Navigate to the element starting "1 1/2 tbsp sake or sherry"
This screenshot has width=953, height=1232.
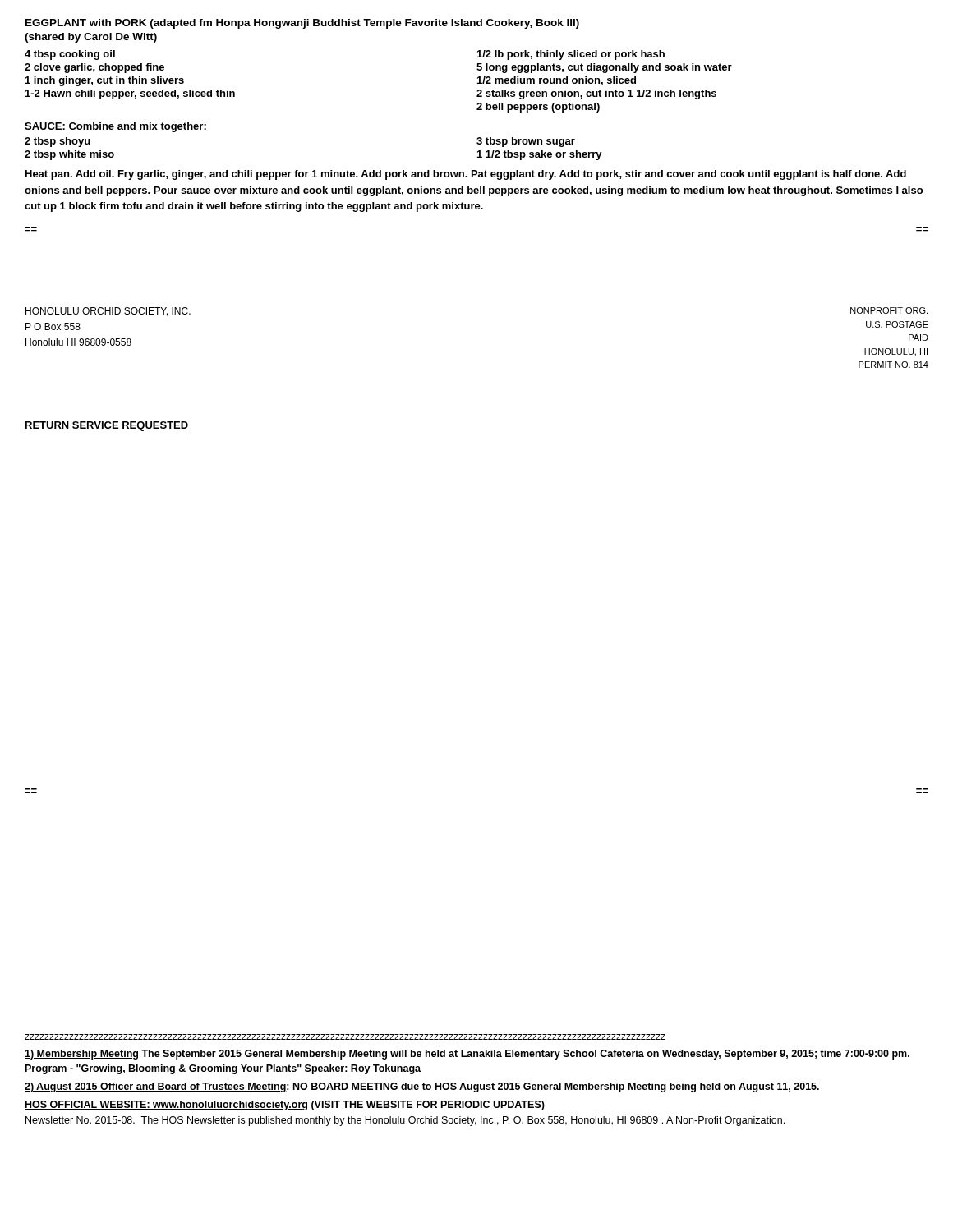tap(539, 154)
